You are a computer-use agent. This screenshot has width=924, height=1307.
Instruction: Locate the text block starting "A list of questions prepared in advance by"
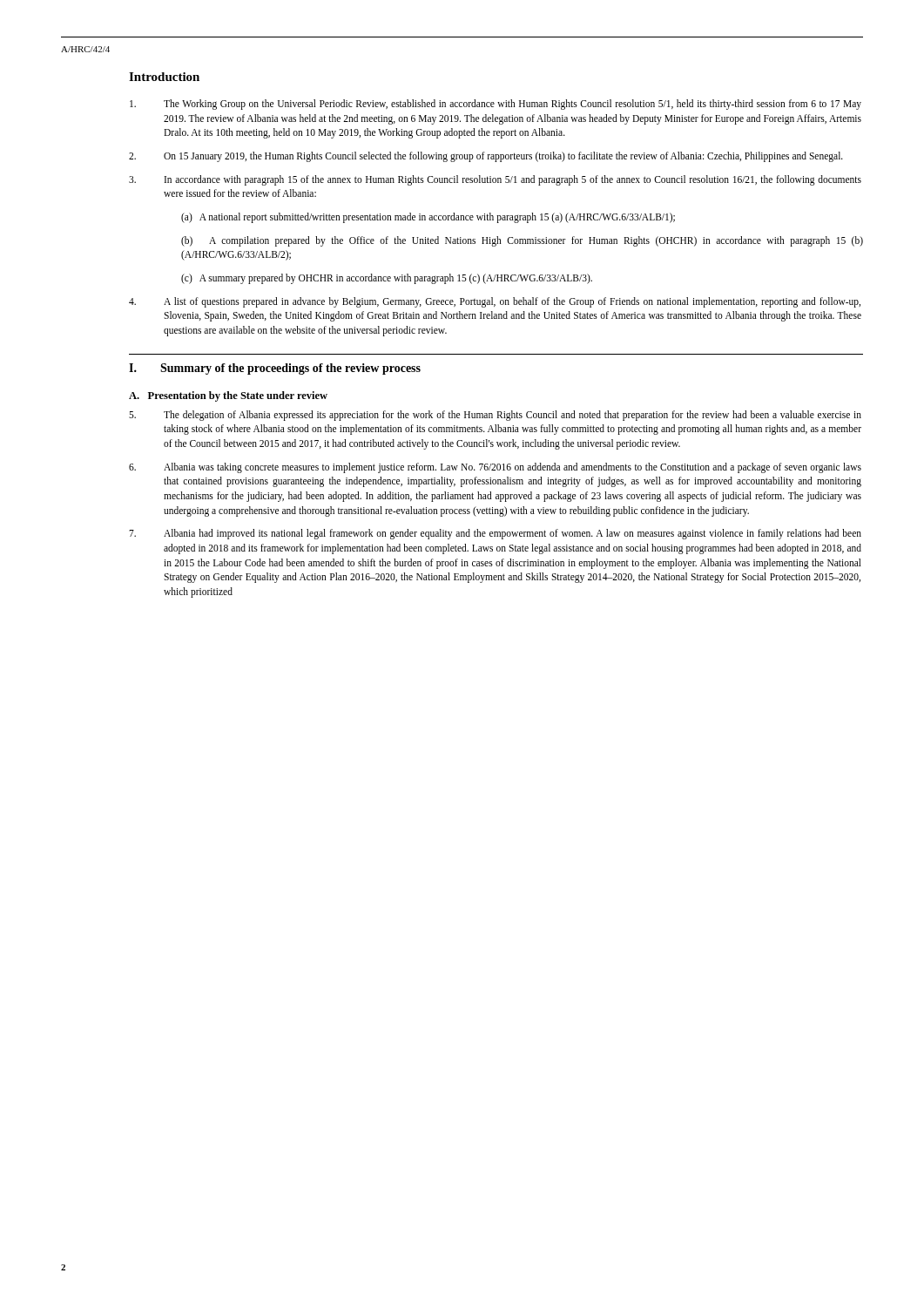495,316
